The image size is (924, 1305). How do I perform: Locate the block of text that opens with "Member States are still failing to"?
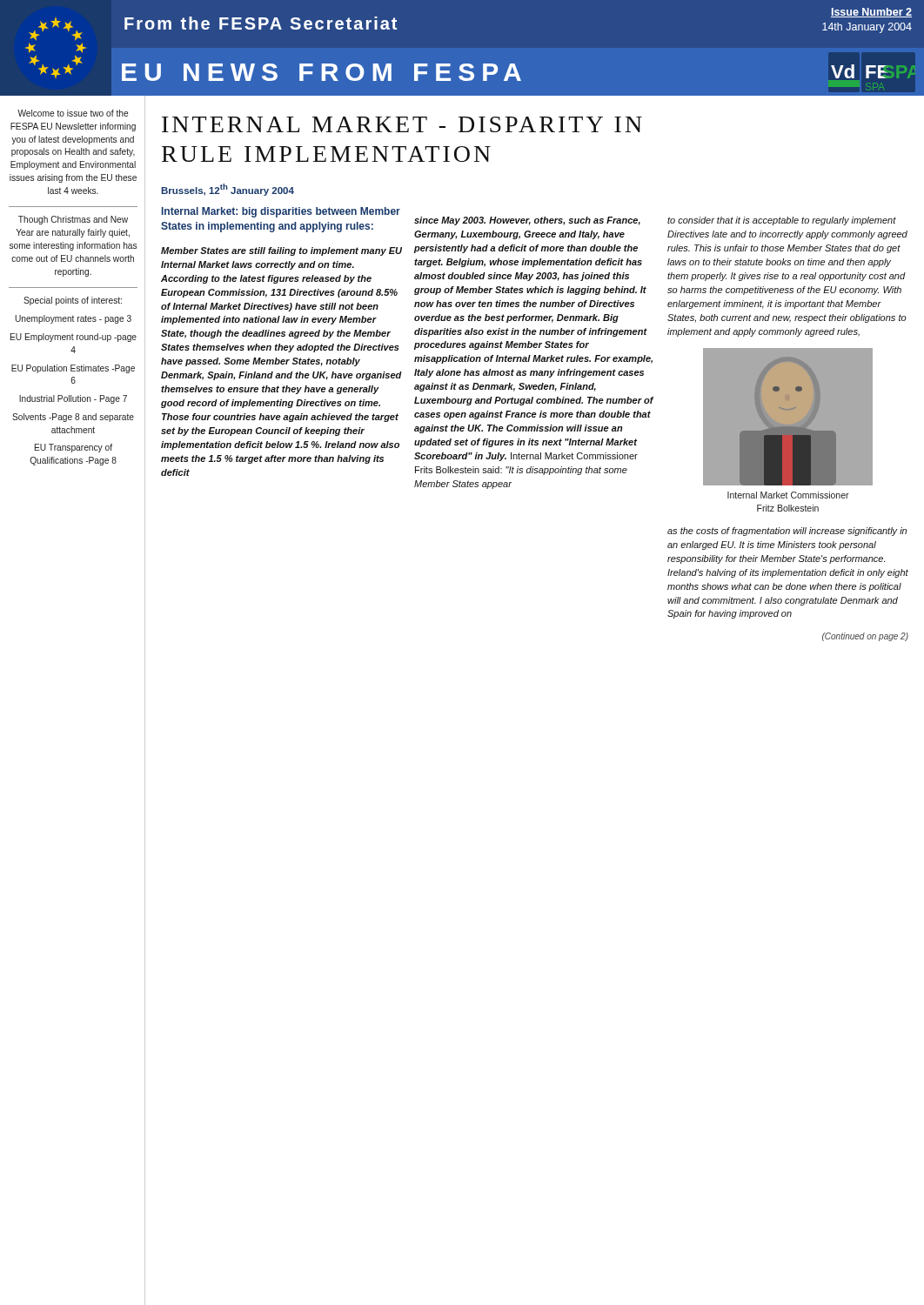(281, 362)
